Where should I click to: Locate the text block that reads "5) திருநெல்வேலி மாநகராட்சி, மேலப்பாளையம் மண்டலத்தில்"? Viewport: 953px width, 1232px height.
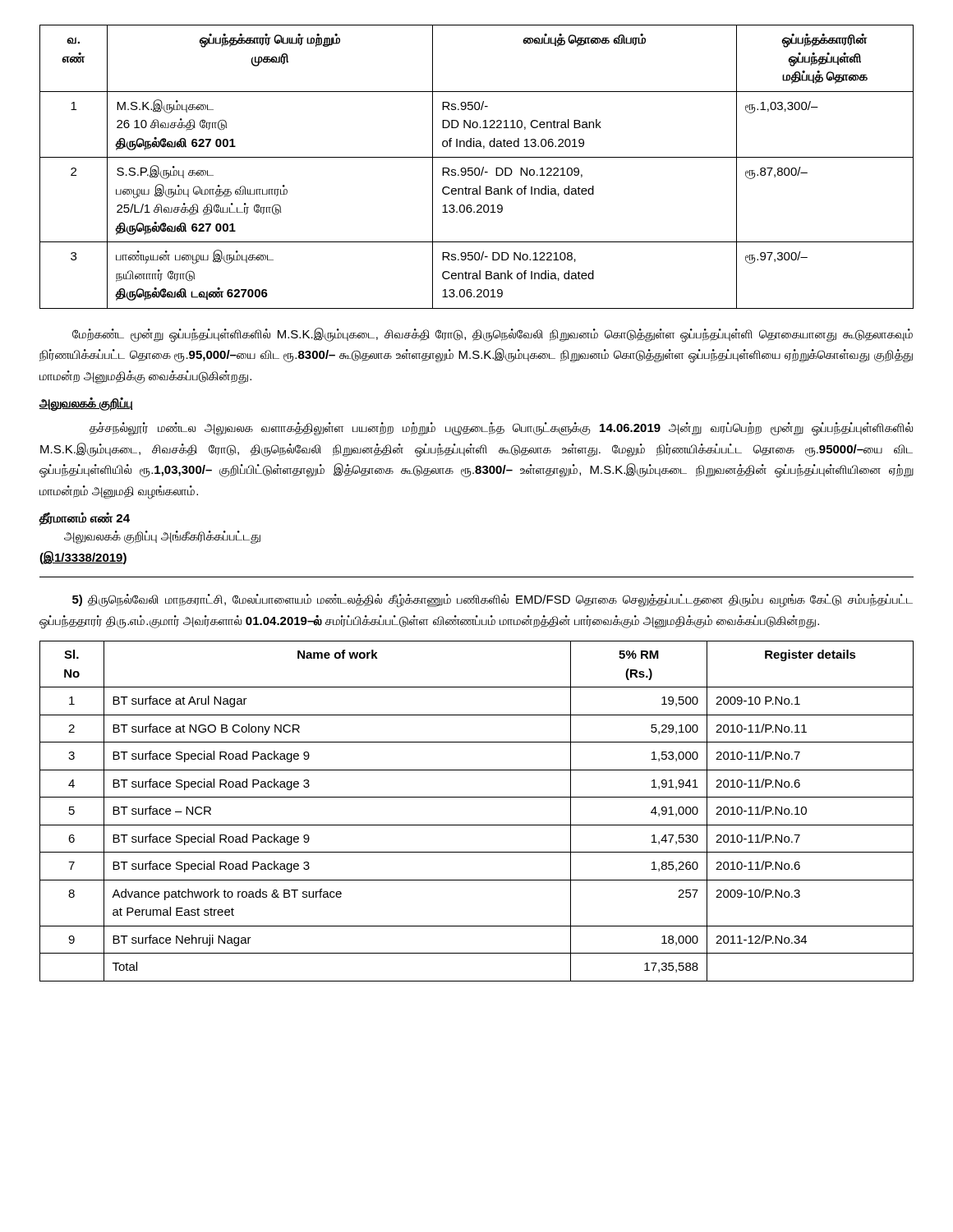click(x=476, y=610)
